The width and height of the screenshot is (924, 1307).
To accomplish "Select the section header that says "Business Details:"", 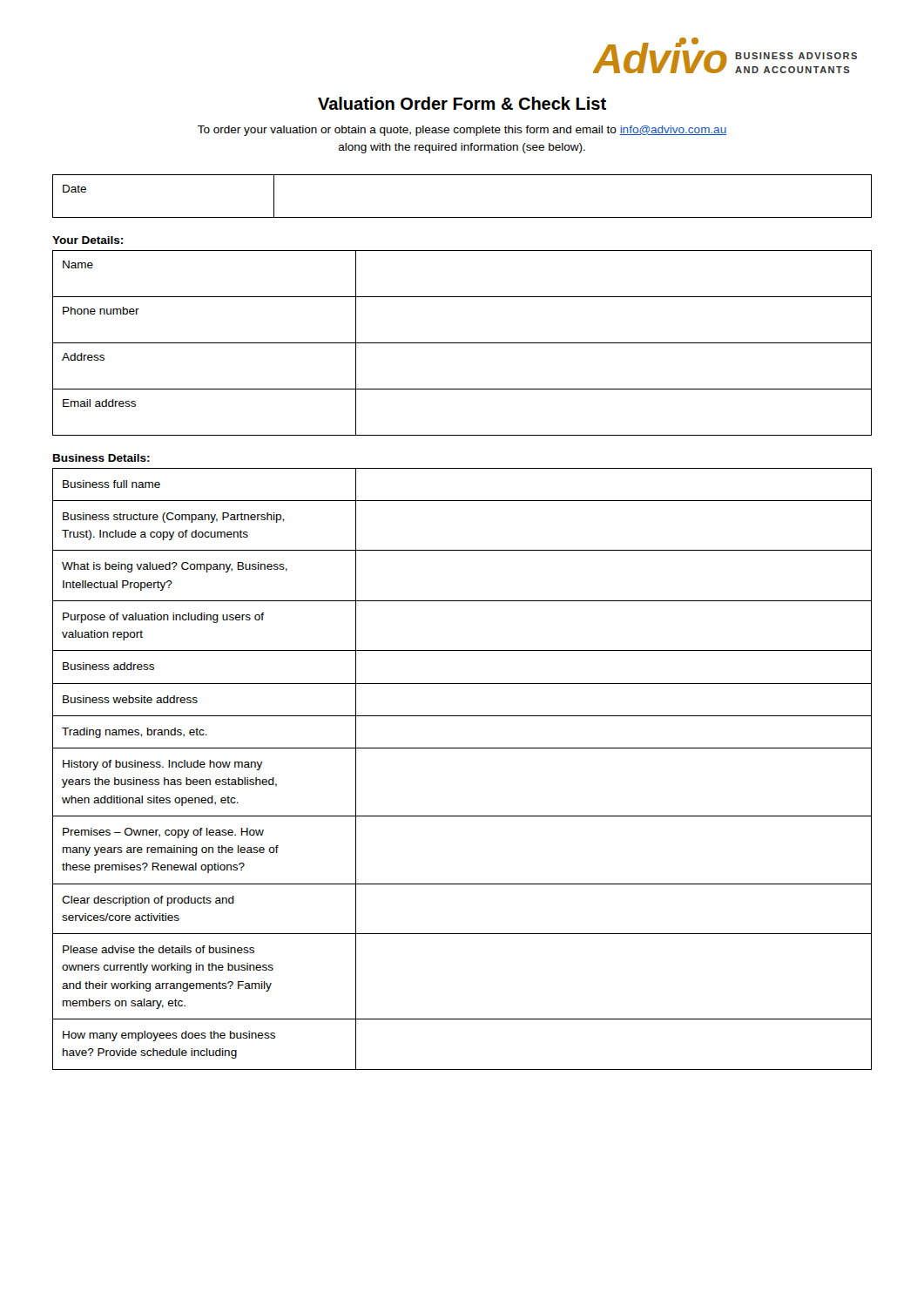I will (101, 457).
